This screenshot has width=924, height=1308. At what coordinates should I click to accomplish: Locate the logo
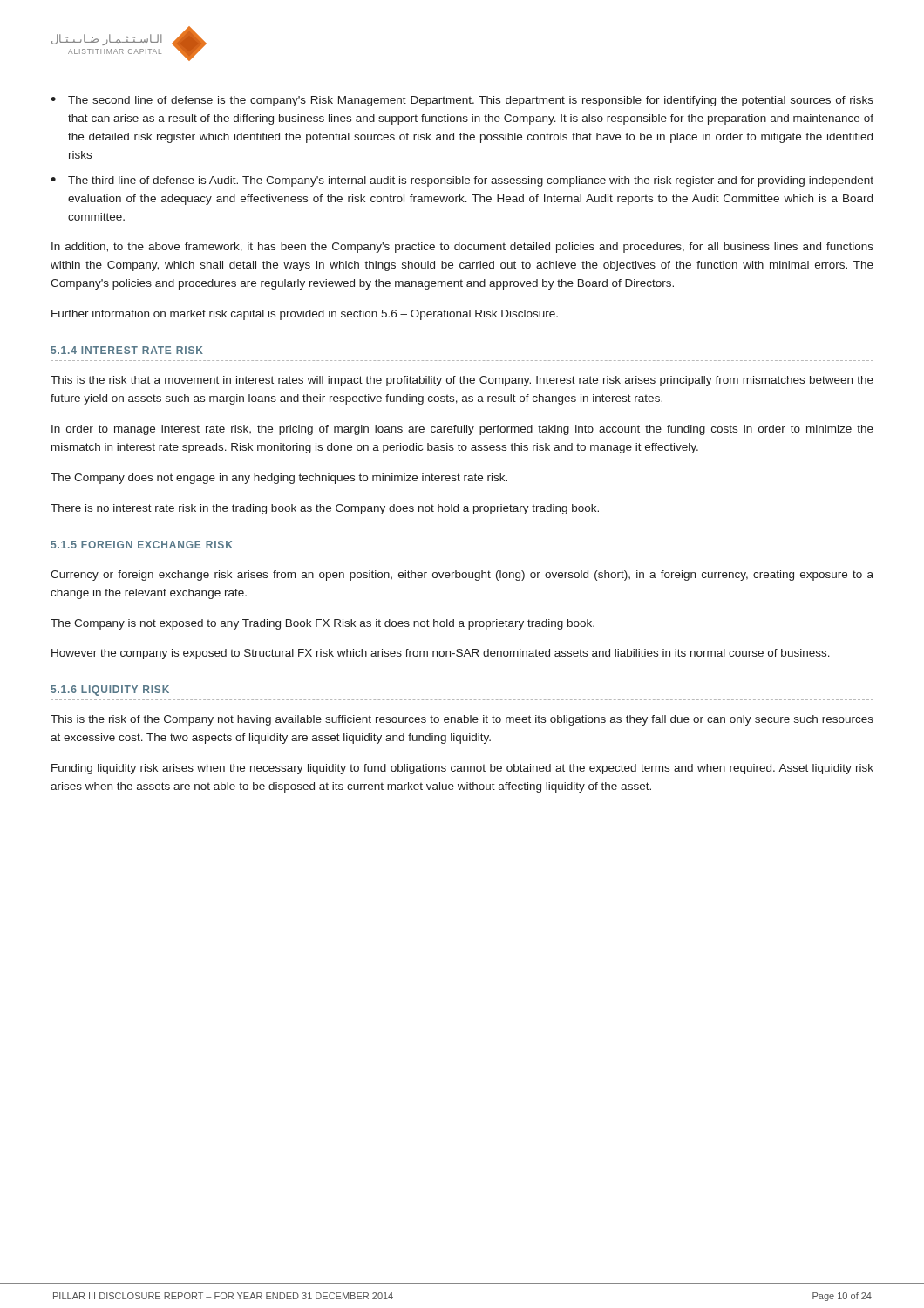pos(129,44)
